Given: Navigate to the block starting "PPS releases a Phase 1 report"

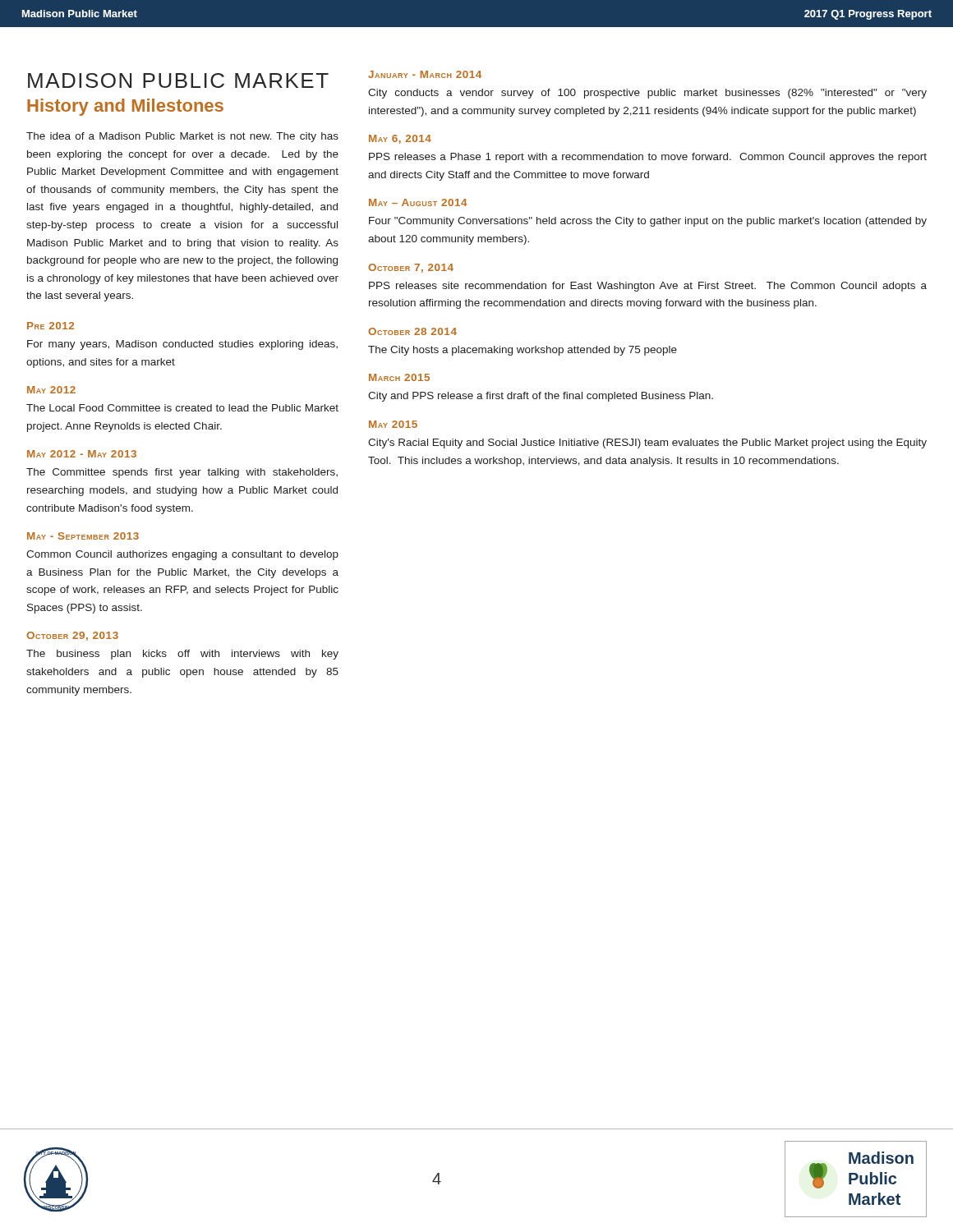Looking at the screenshot, I should (x=647, y=165).
